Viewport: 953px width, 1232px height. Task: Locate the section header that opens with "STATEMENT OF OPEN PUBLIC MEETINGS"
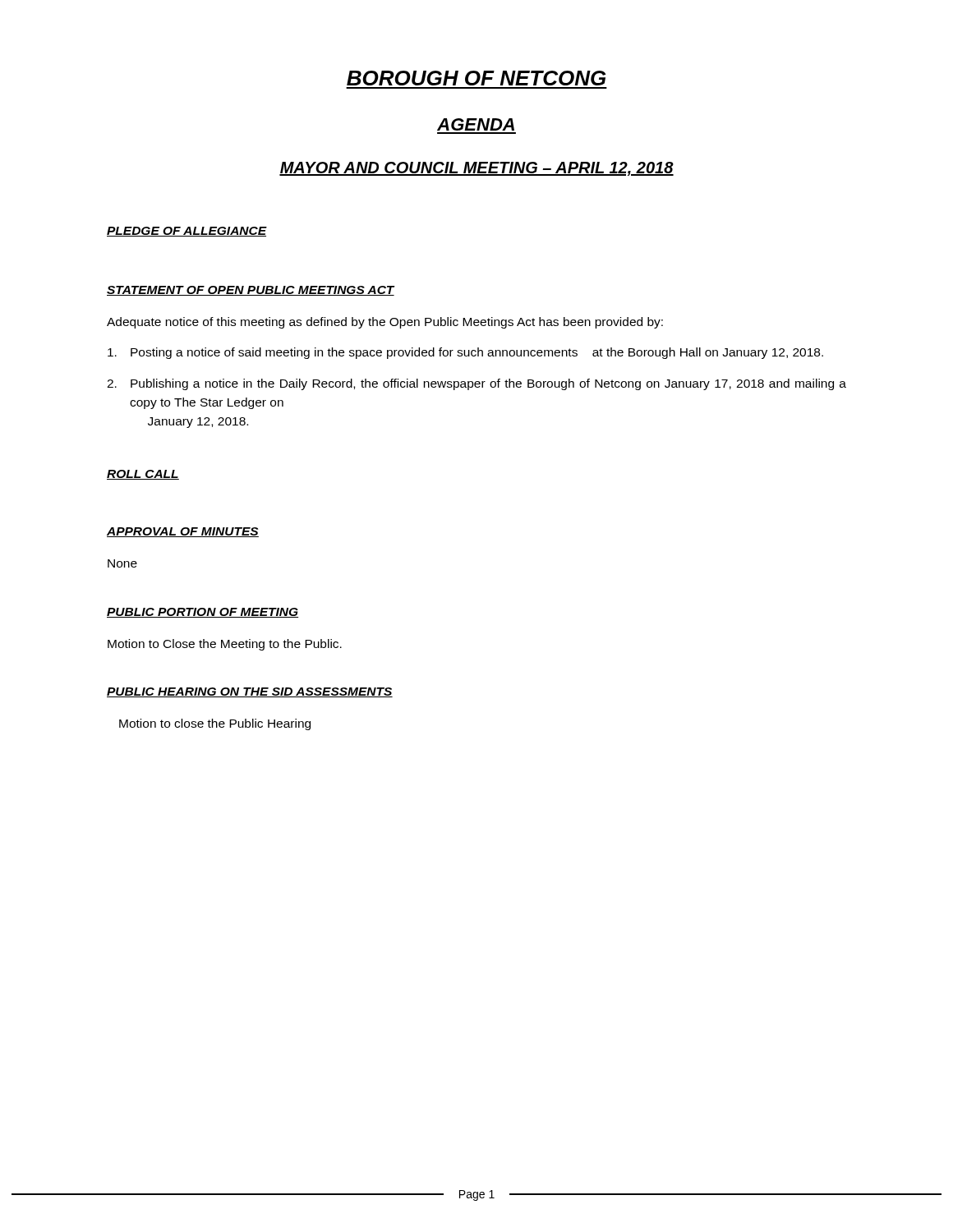[250, 290]
